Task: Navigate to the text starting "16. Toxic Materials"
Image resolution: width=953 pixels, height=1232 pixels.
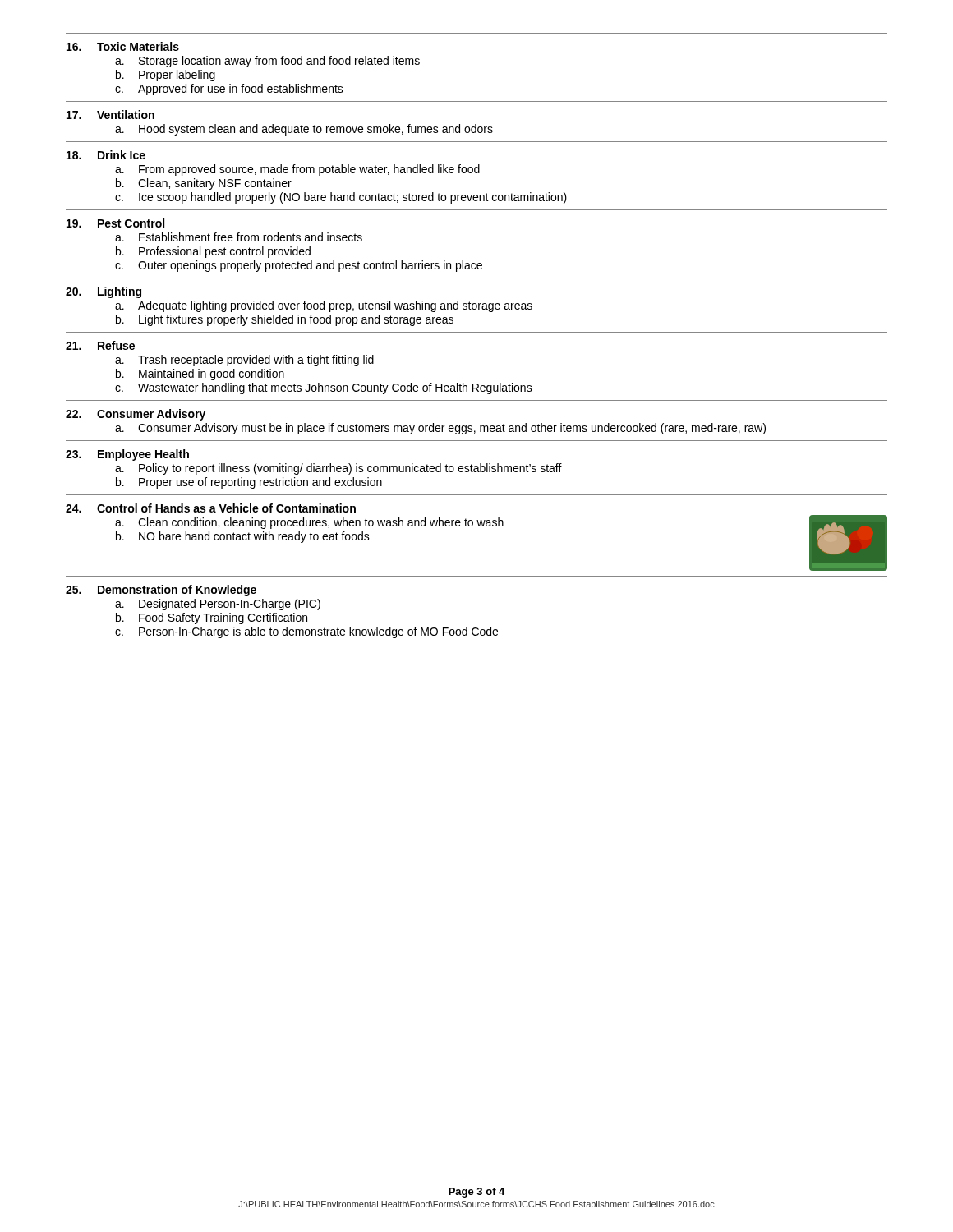Action: coord(122,47)
